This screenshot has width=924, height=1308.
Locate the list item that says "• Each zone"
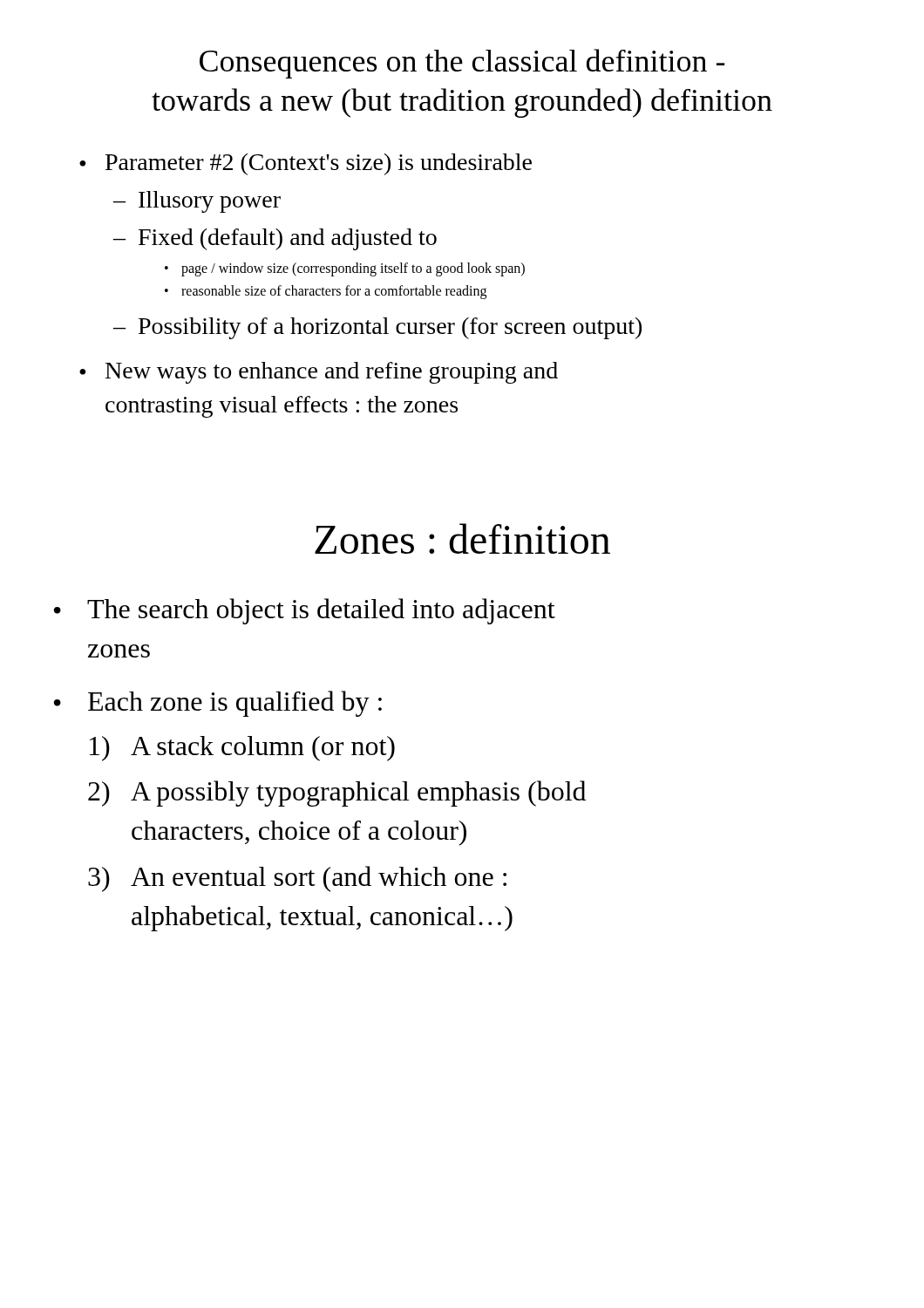point(319,812)
